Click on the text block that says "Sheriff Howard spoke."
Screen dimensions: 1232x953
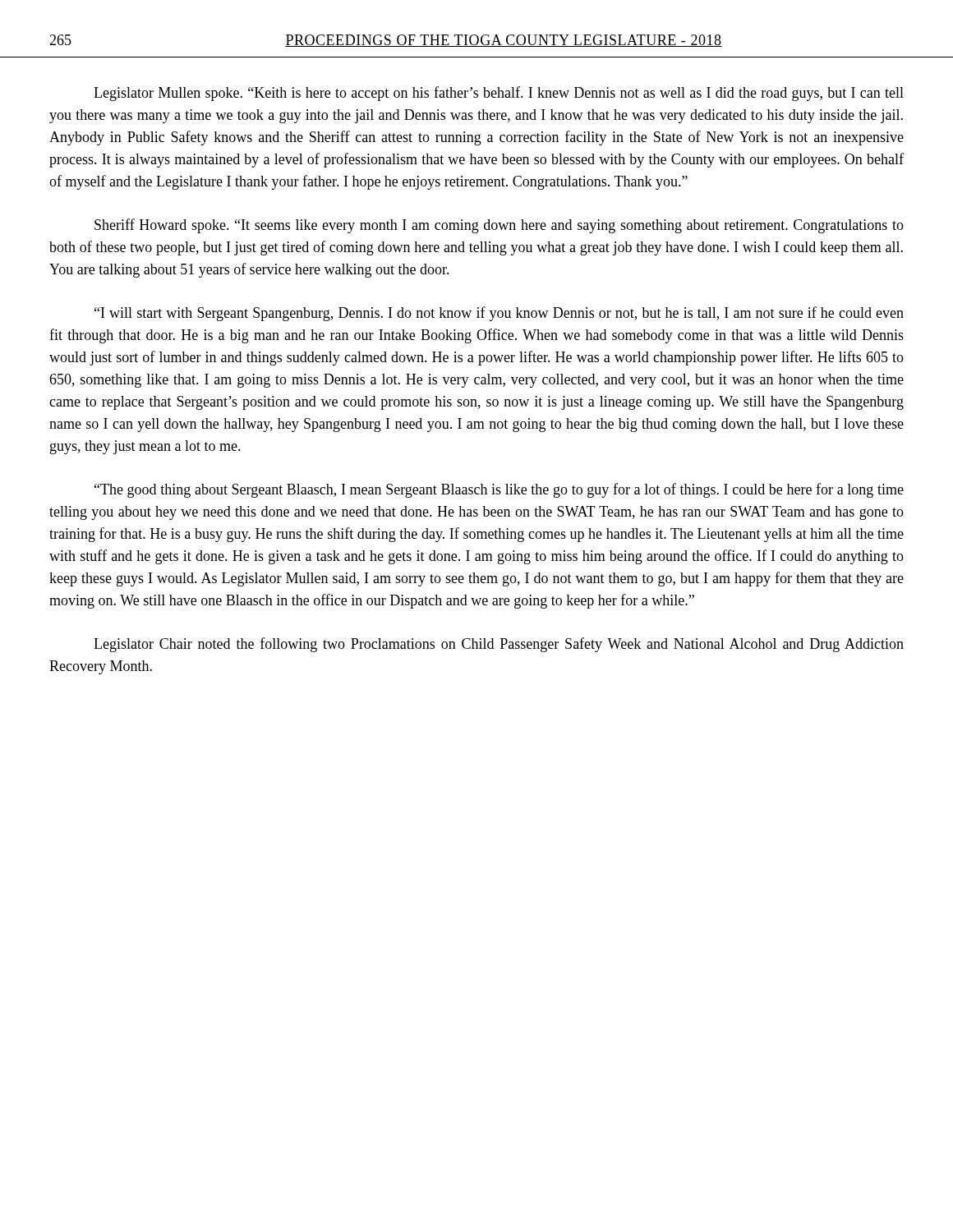[x=476, y=247]
